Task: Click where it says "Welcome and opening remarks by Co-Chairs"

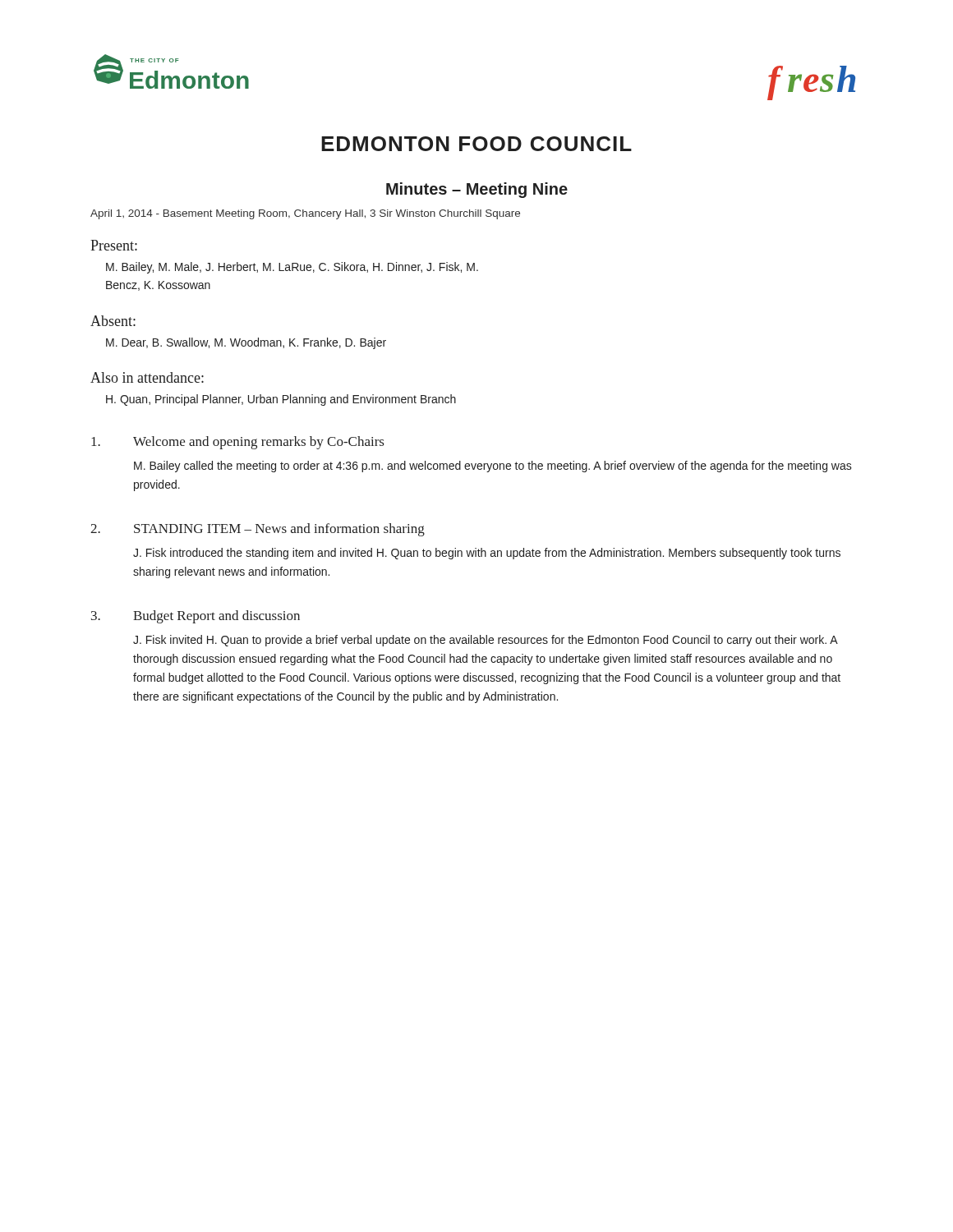Action: point(259,441)
